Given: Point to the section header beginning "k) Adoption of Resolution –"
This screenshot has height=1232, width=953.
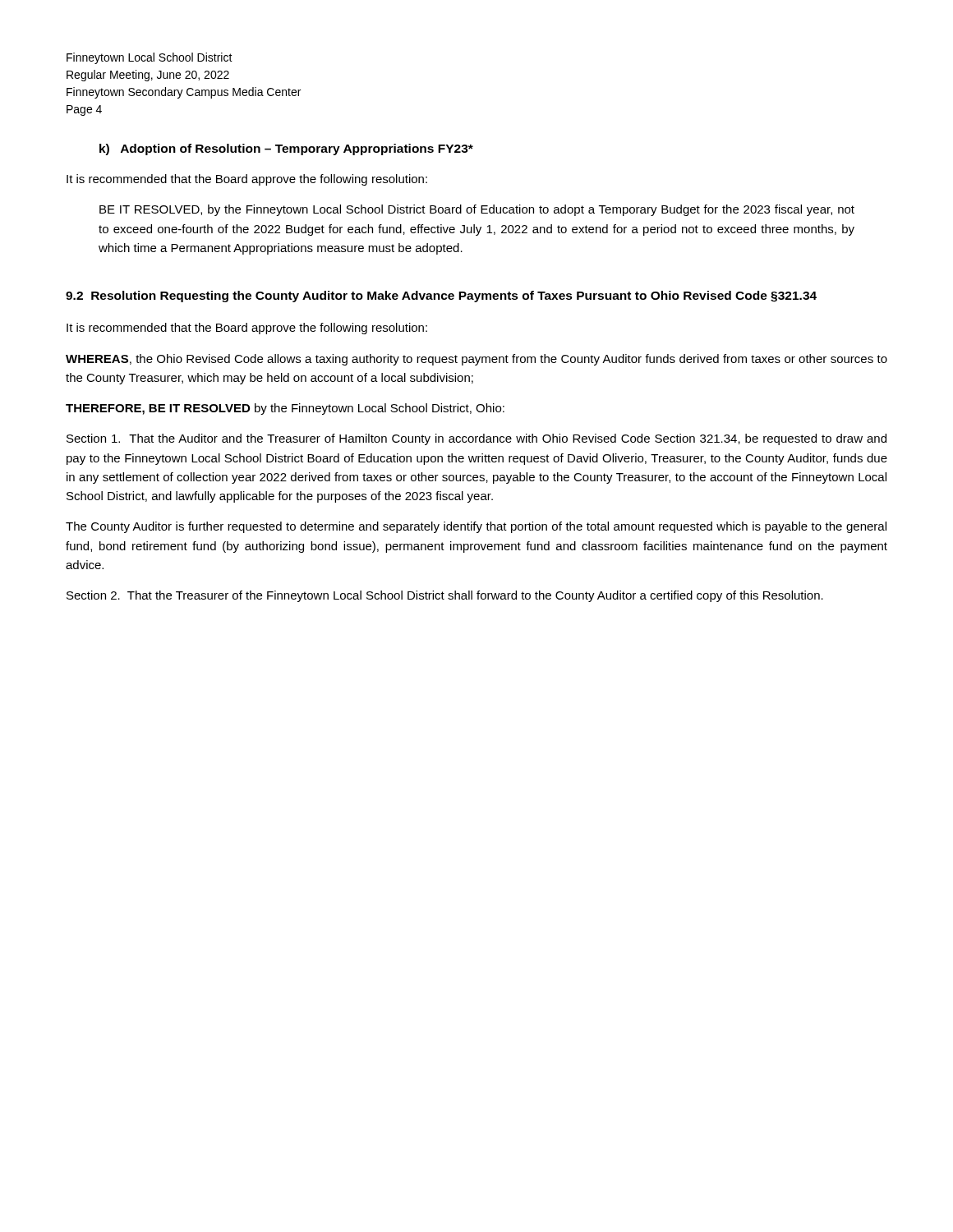Looking at the screenshot, I should point(286,148).
